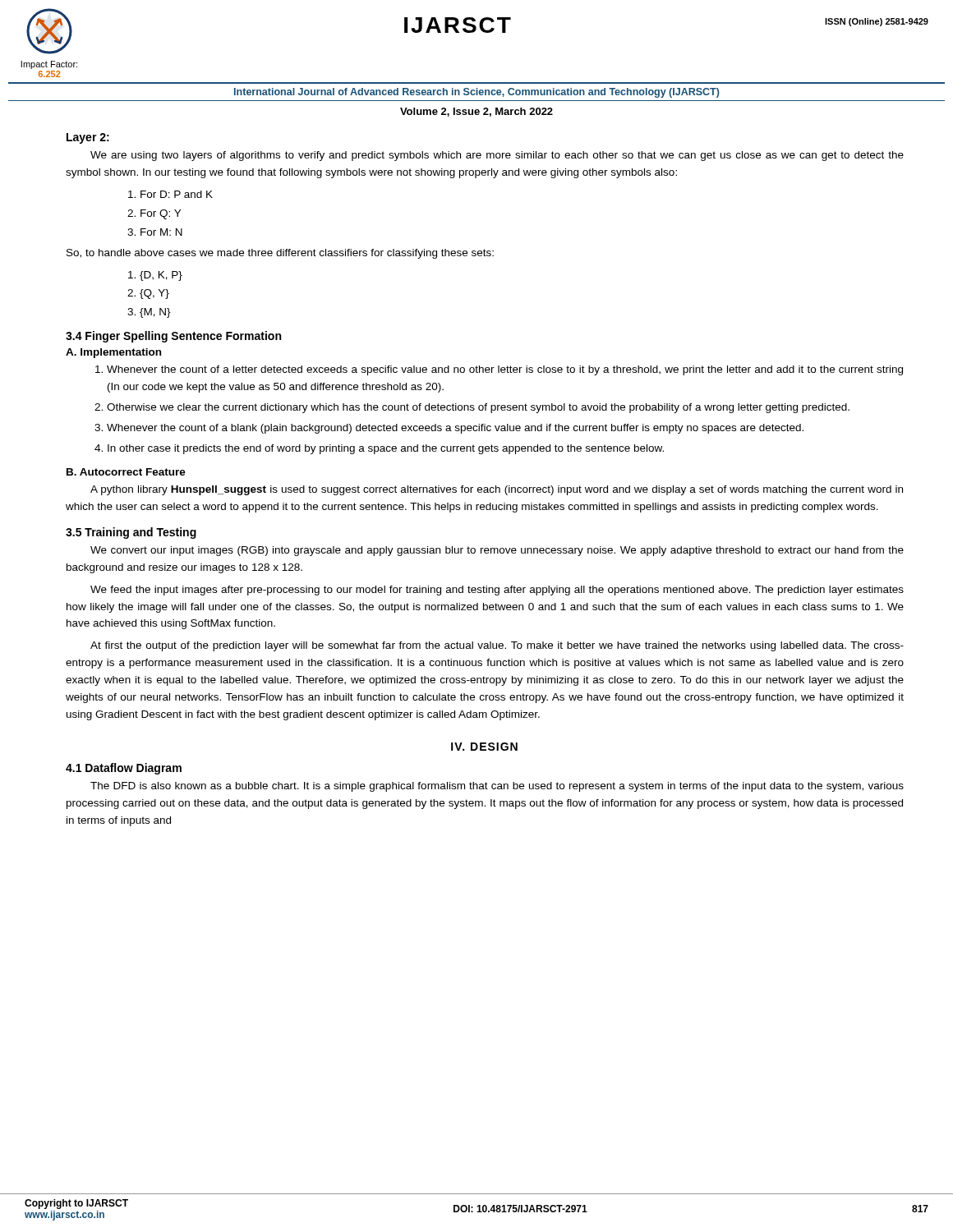This screenshot has height=1232, width=953.
Task: Click on the text block with the text "We convert our input images"
Action: point(485,558)
